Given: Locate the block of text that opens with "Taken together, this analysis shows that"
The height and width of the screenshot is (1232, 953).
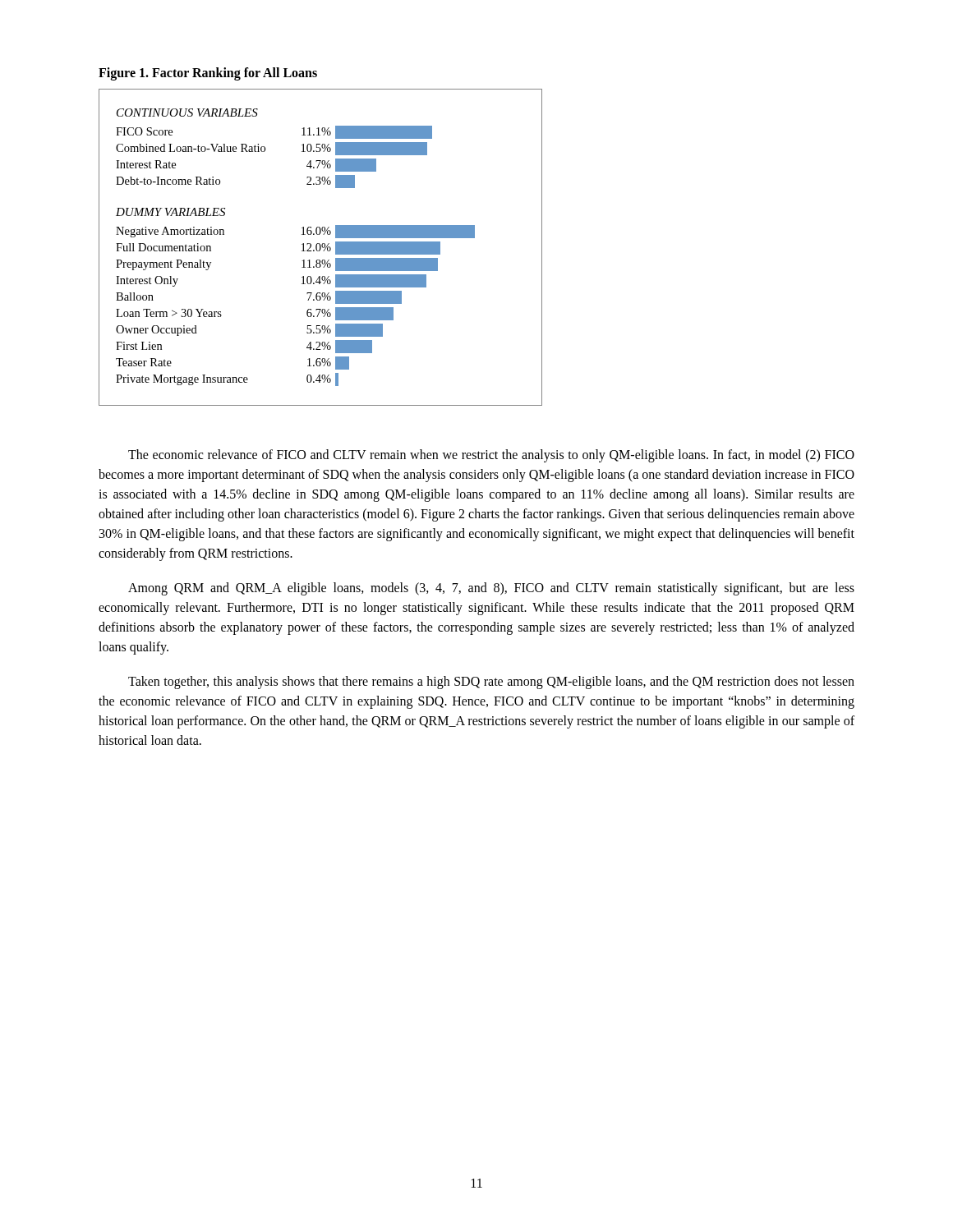Looking at the screenshot, I should click(x=476, y=711).
